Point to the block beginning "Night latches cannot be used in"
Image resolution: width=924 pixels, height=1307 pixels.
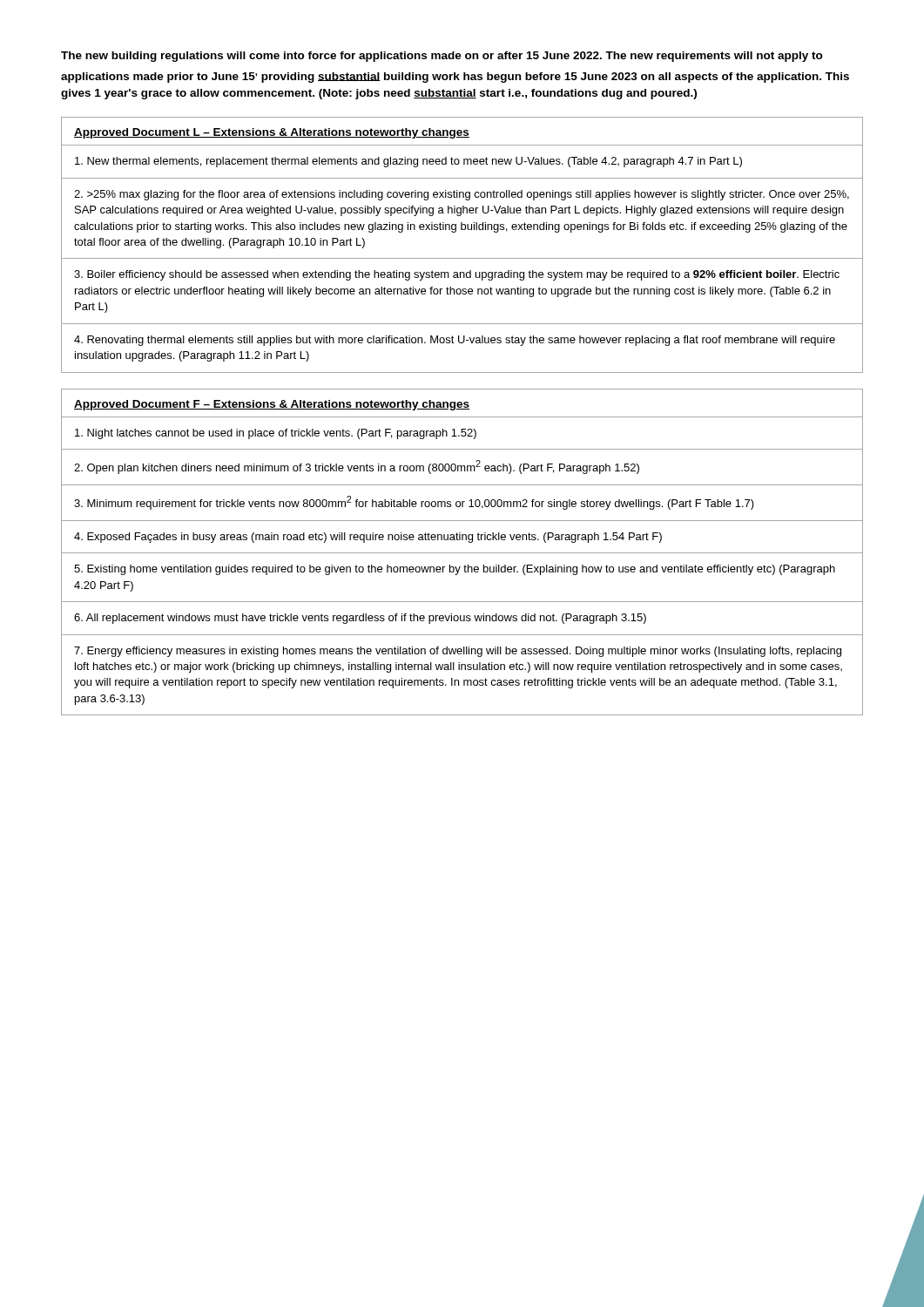tap(275, 432)
